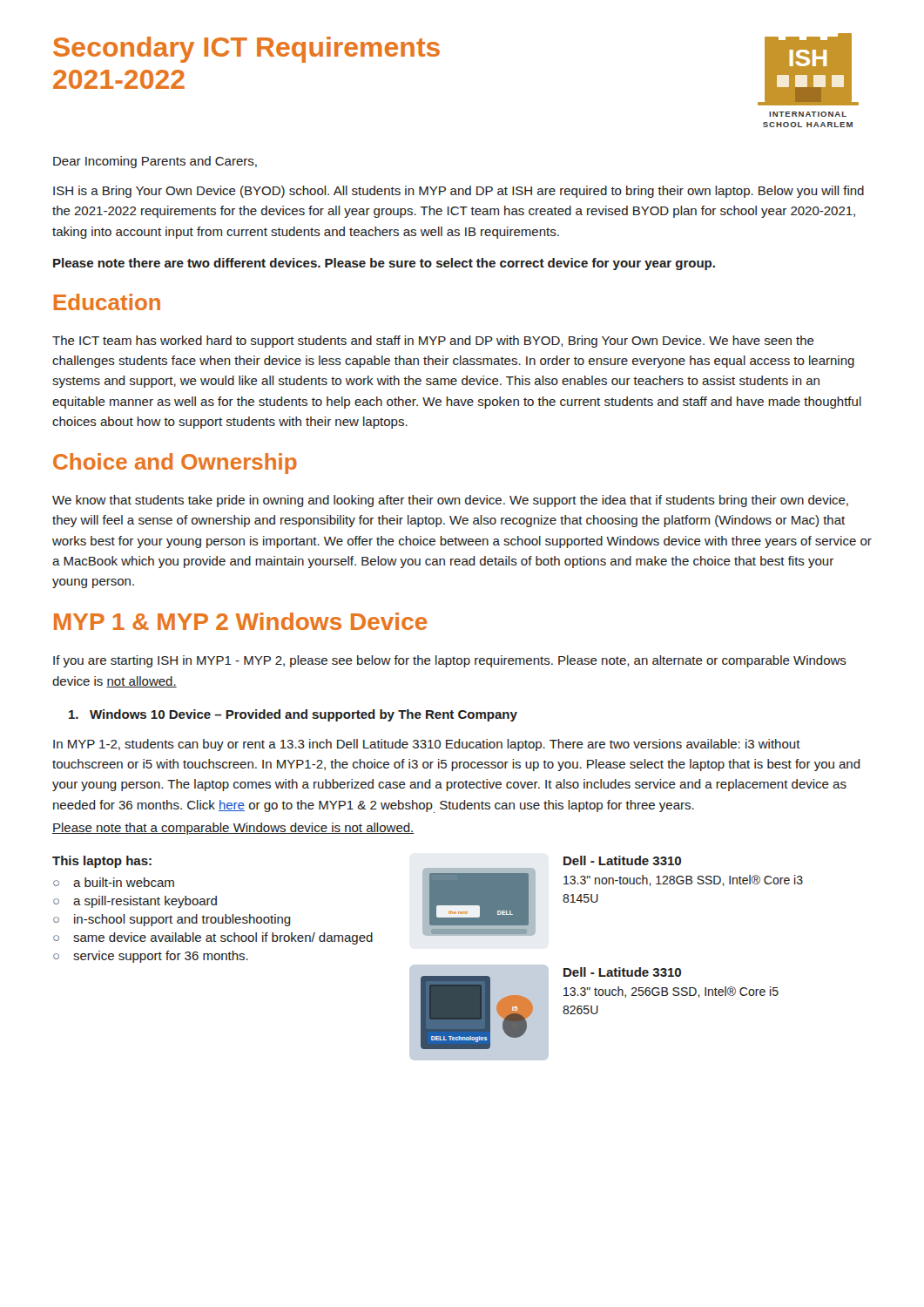Image resolution: width=924 pixels, height=1307 pixels.
Task: Click on the passage starting "ISH is a Bring"
Action: point(458,211)
